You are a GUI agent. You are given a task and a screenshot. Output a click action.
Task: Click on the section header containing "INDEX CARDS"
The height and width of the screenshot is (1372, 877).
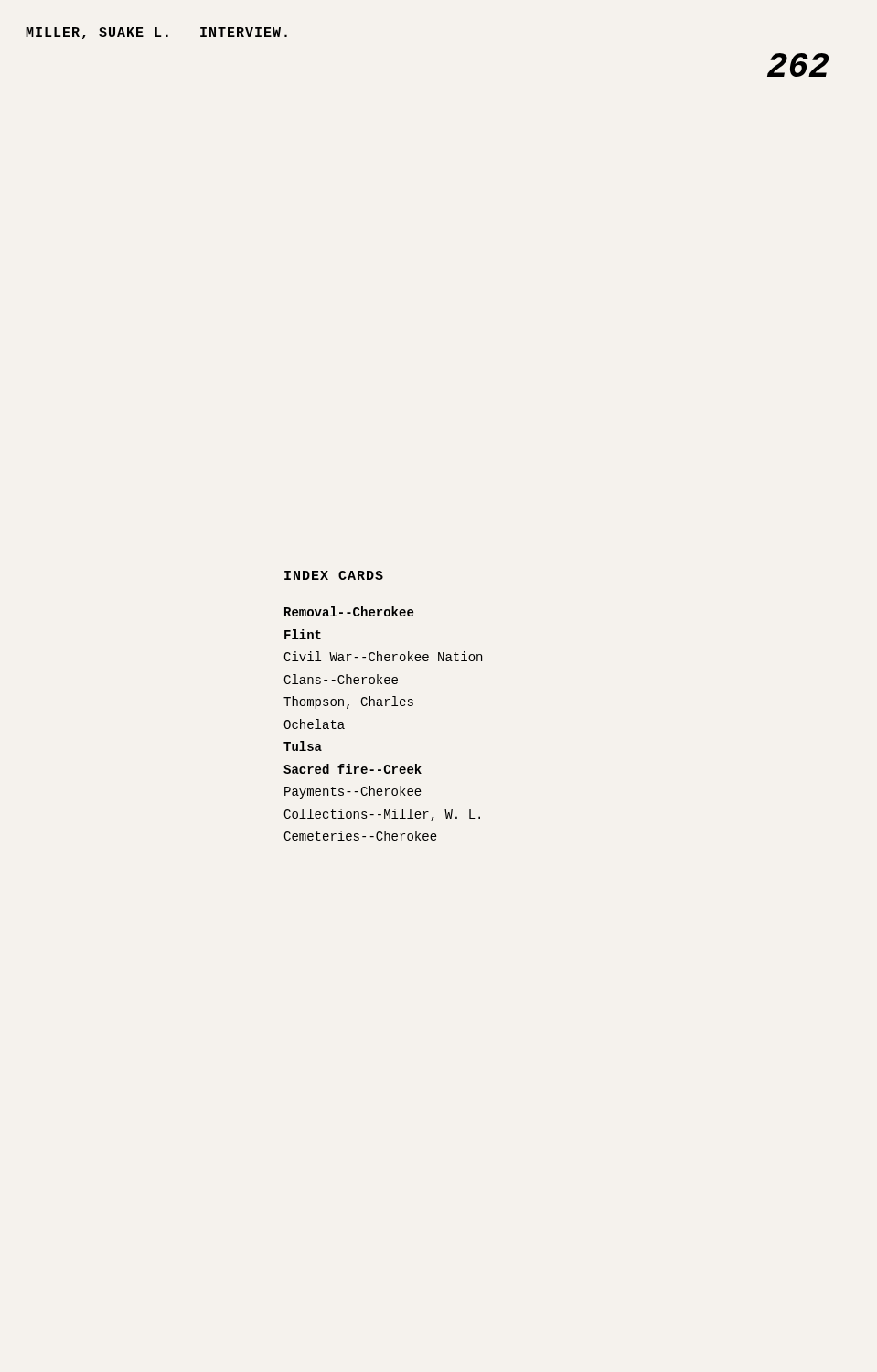334,577
